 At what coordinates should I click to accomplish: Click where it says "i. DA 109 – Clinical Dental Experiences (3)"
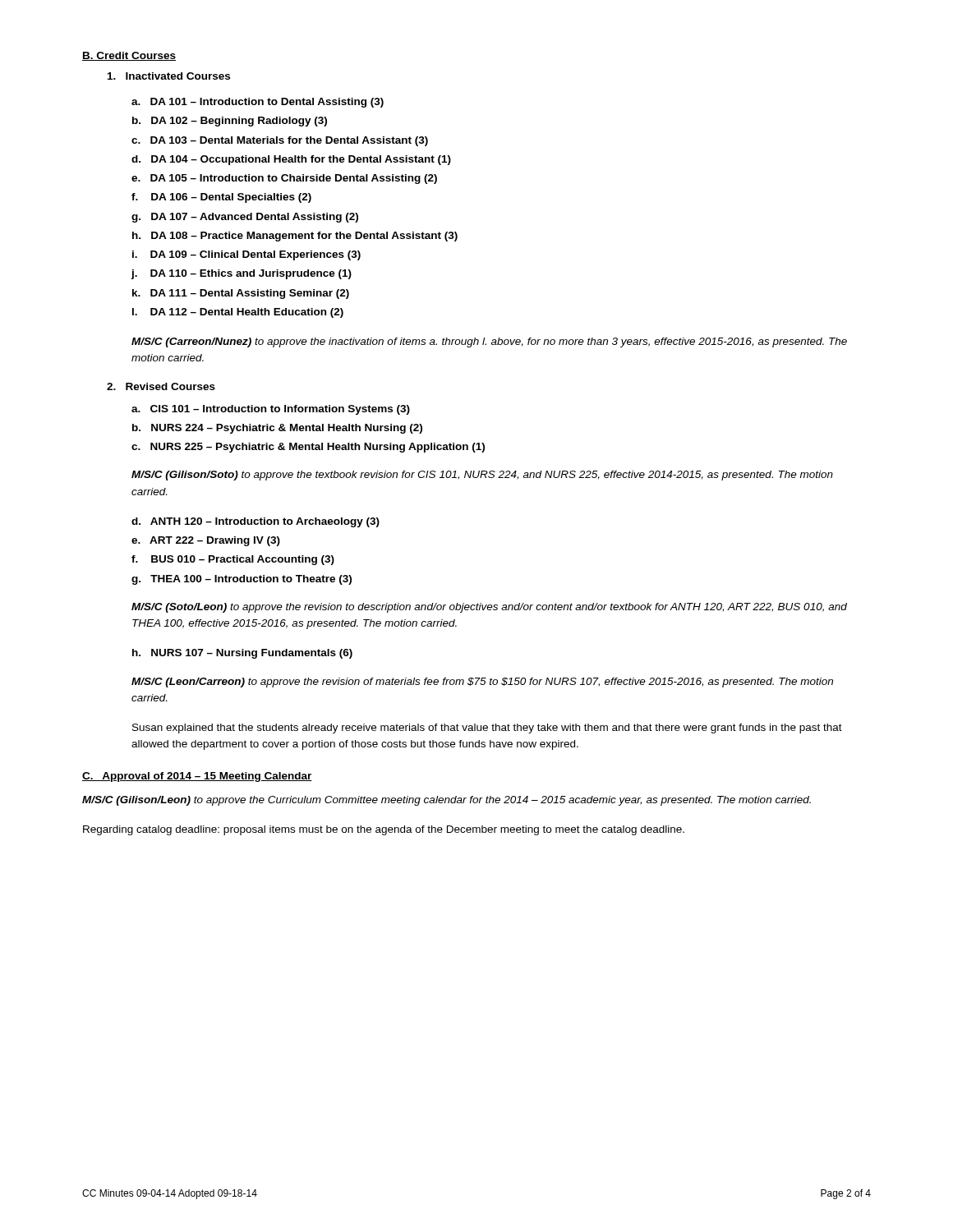point(246,254)
